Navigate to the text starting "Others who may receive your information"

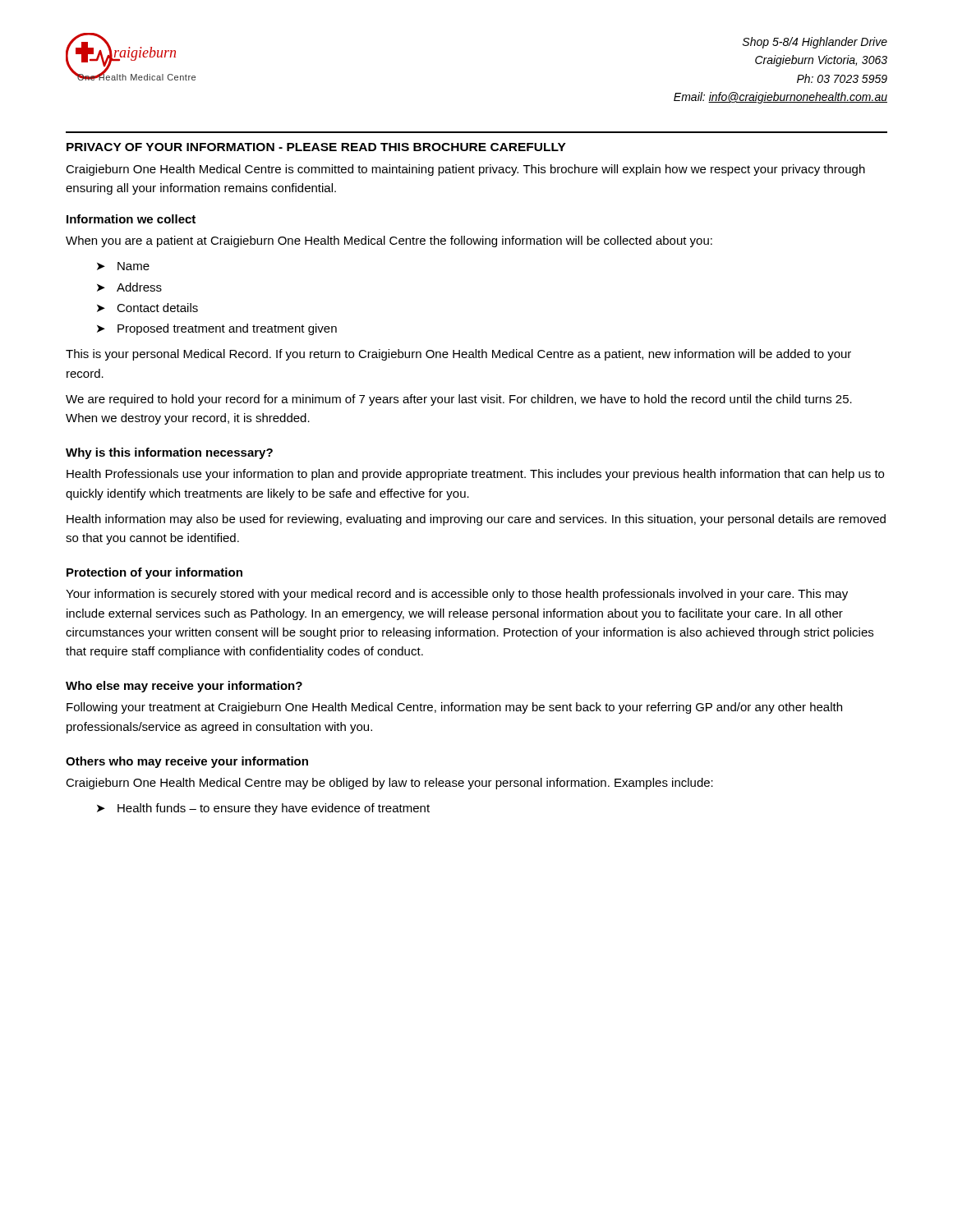(x=187, y=761)
